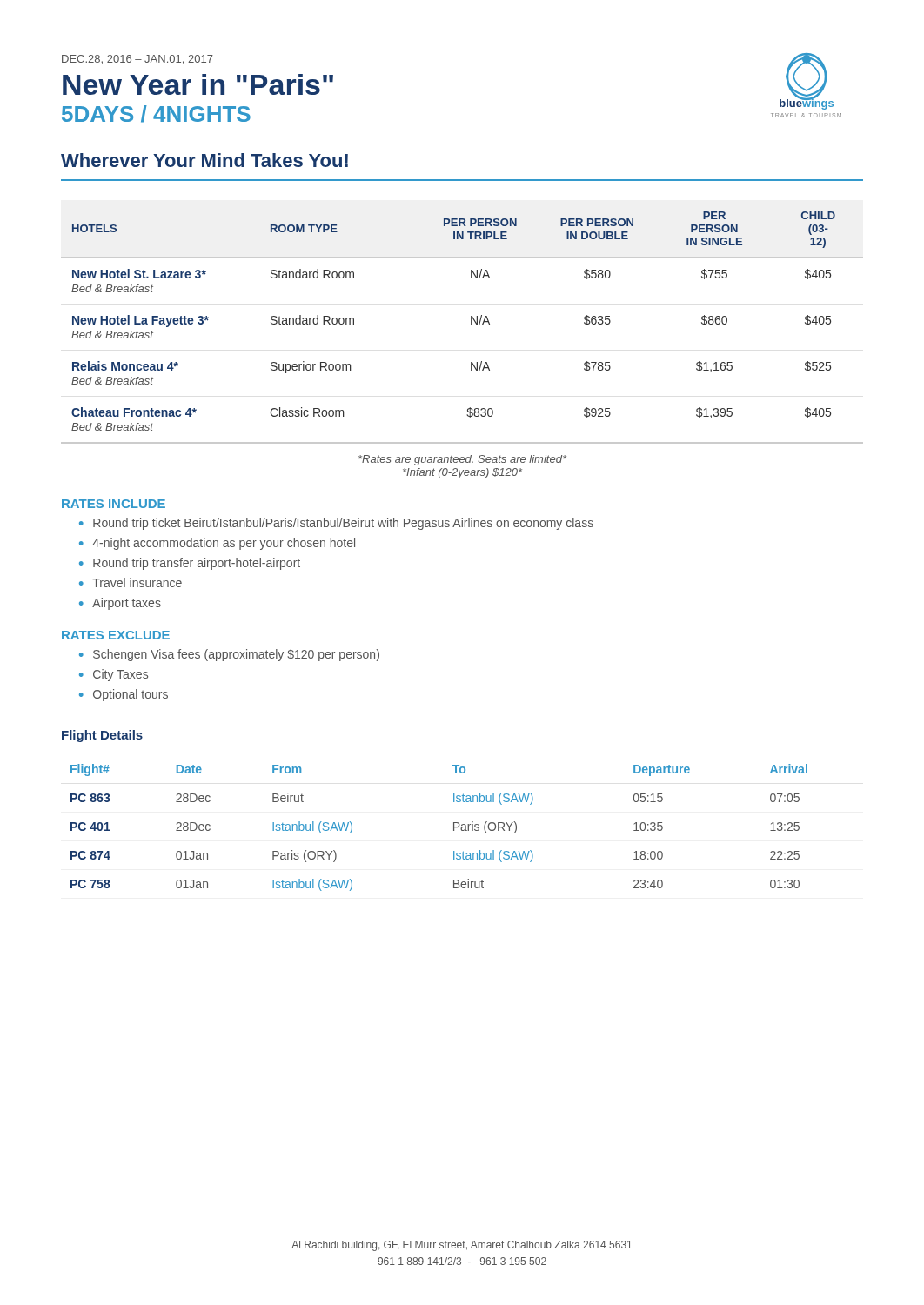Point to "• Schengen Visa fees (approximately $120 per person)"
This screenshot has height=1305, width=924.
pyautogui.click(x=229, y=655)
